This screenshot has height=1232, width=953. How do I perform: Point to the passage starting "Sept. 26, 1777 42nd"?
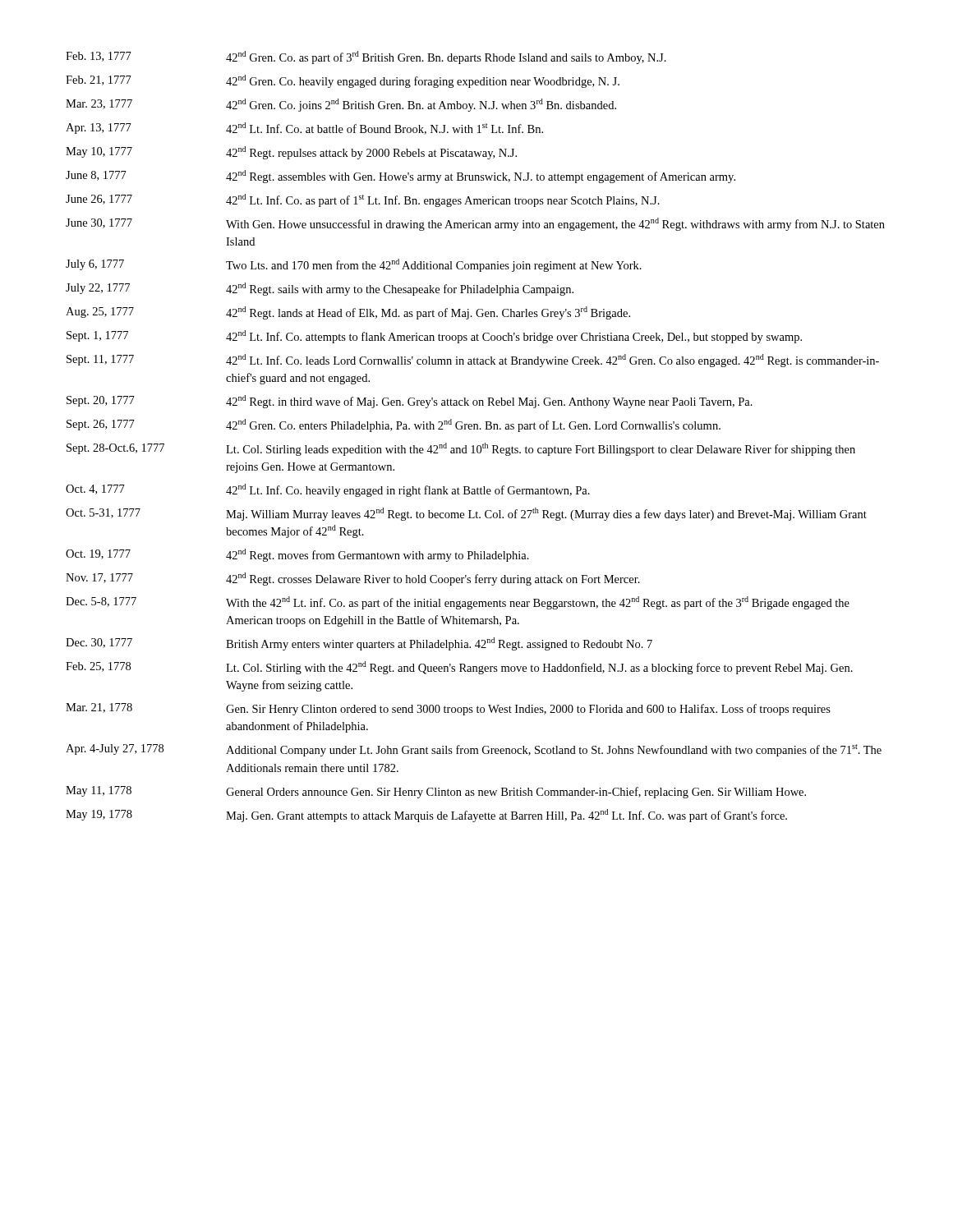tap(476, 426)
